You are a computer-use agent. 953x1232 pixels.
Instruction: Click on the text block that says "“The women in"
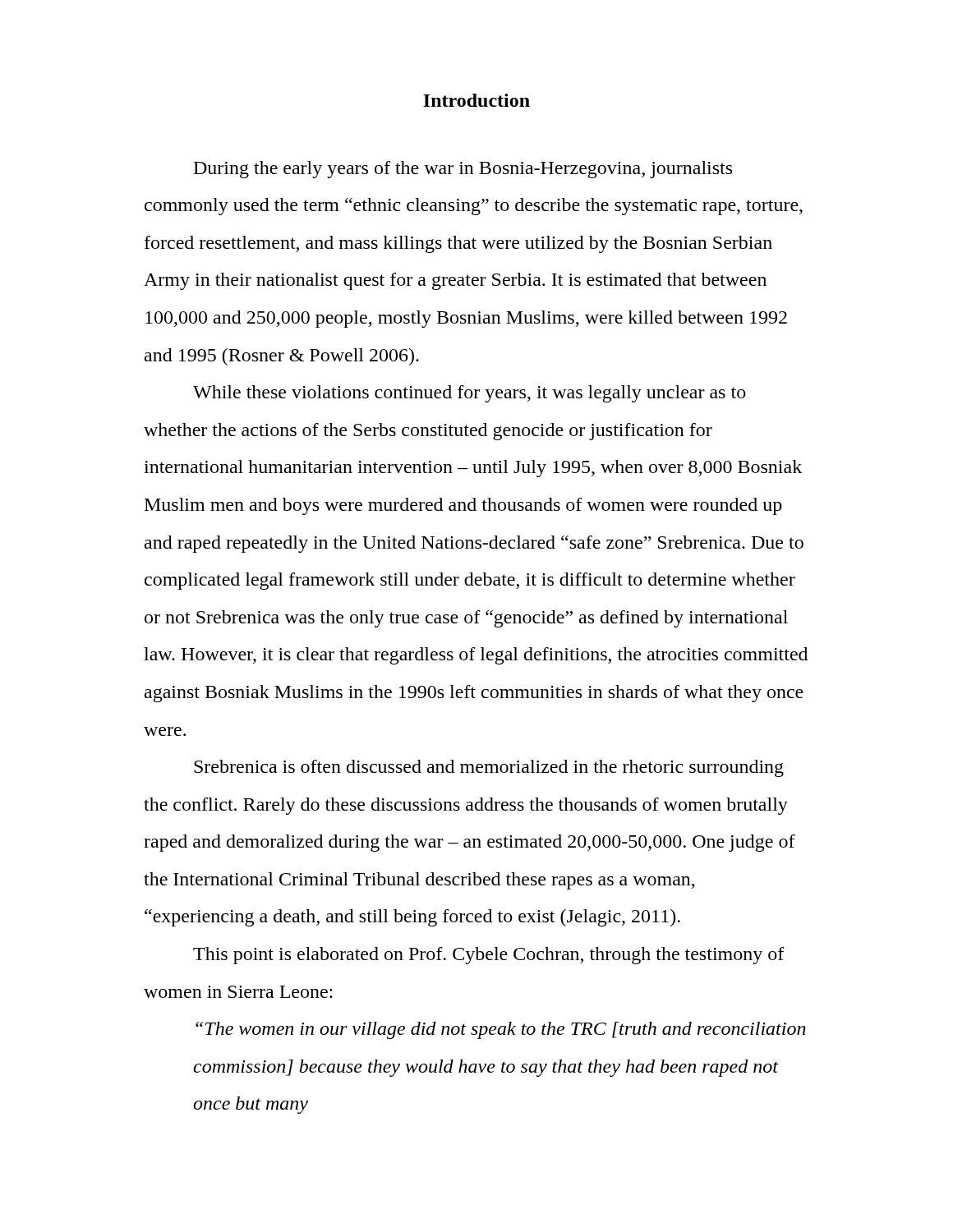[x=500, y=1066]
